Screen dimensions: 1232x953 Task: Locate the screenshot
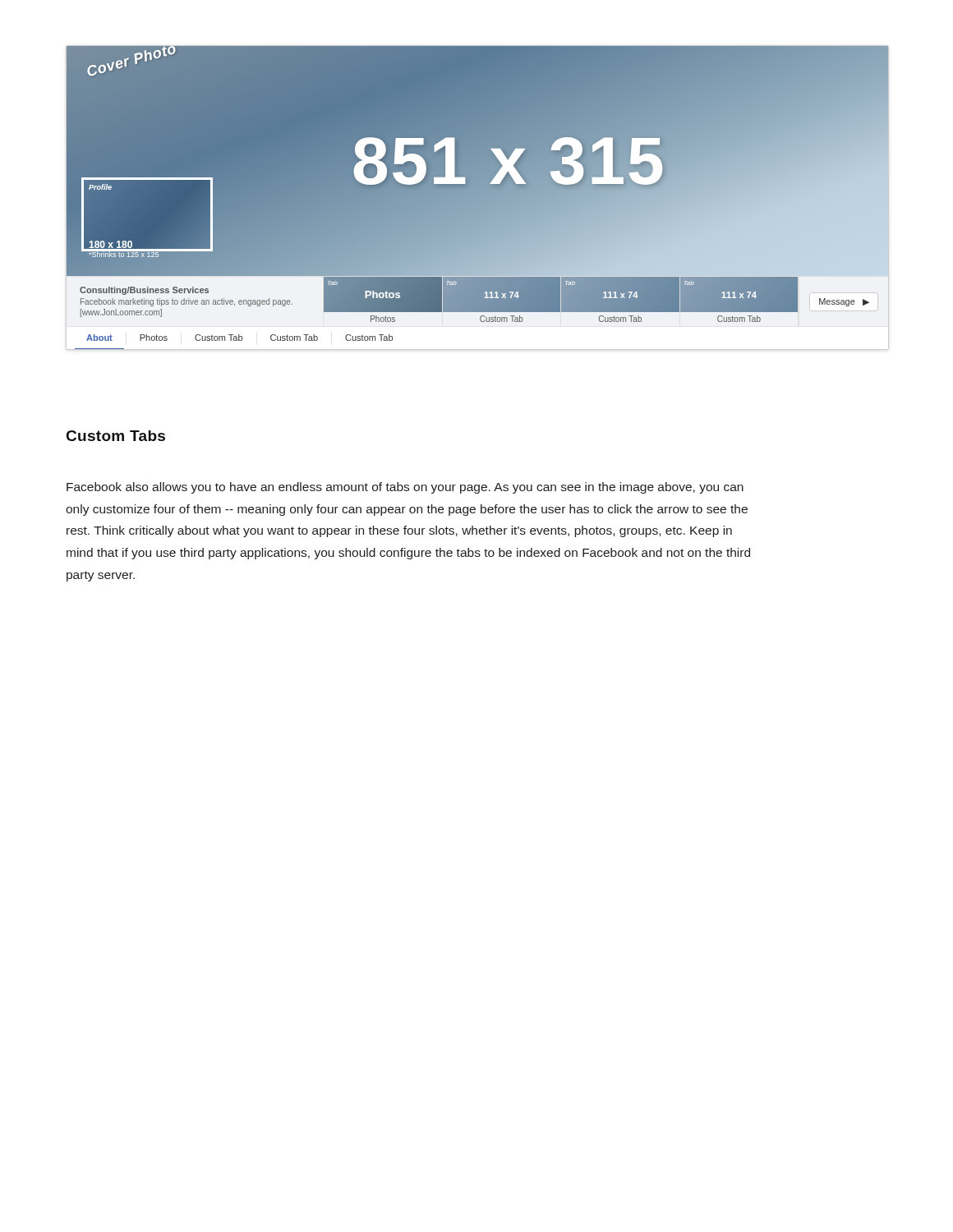click(x=476, y=198)
